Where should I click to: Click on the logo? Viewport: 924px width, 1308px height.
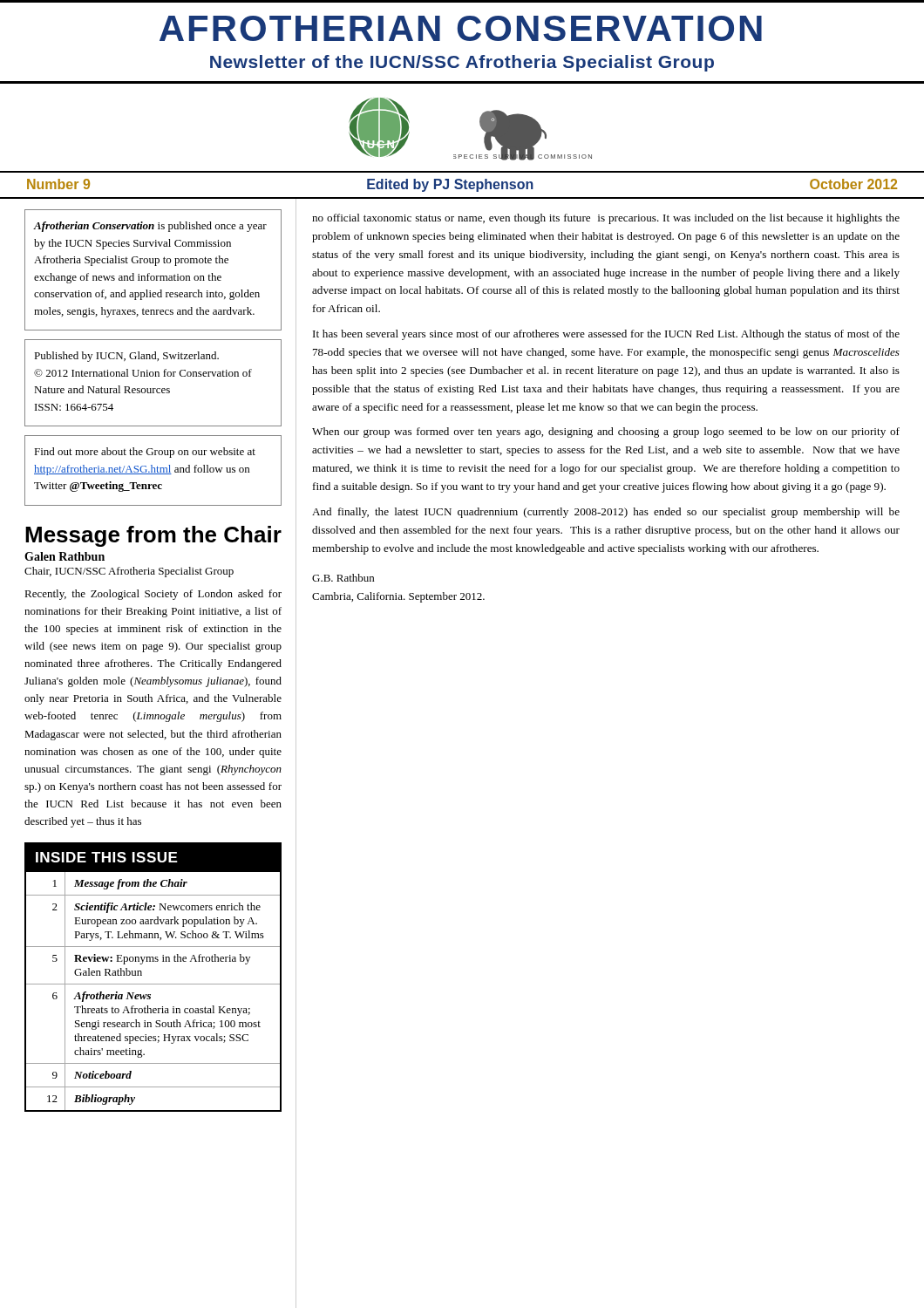(462, 128)
